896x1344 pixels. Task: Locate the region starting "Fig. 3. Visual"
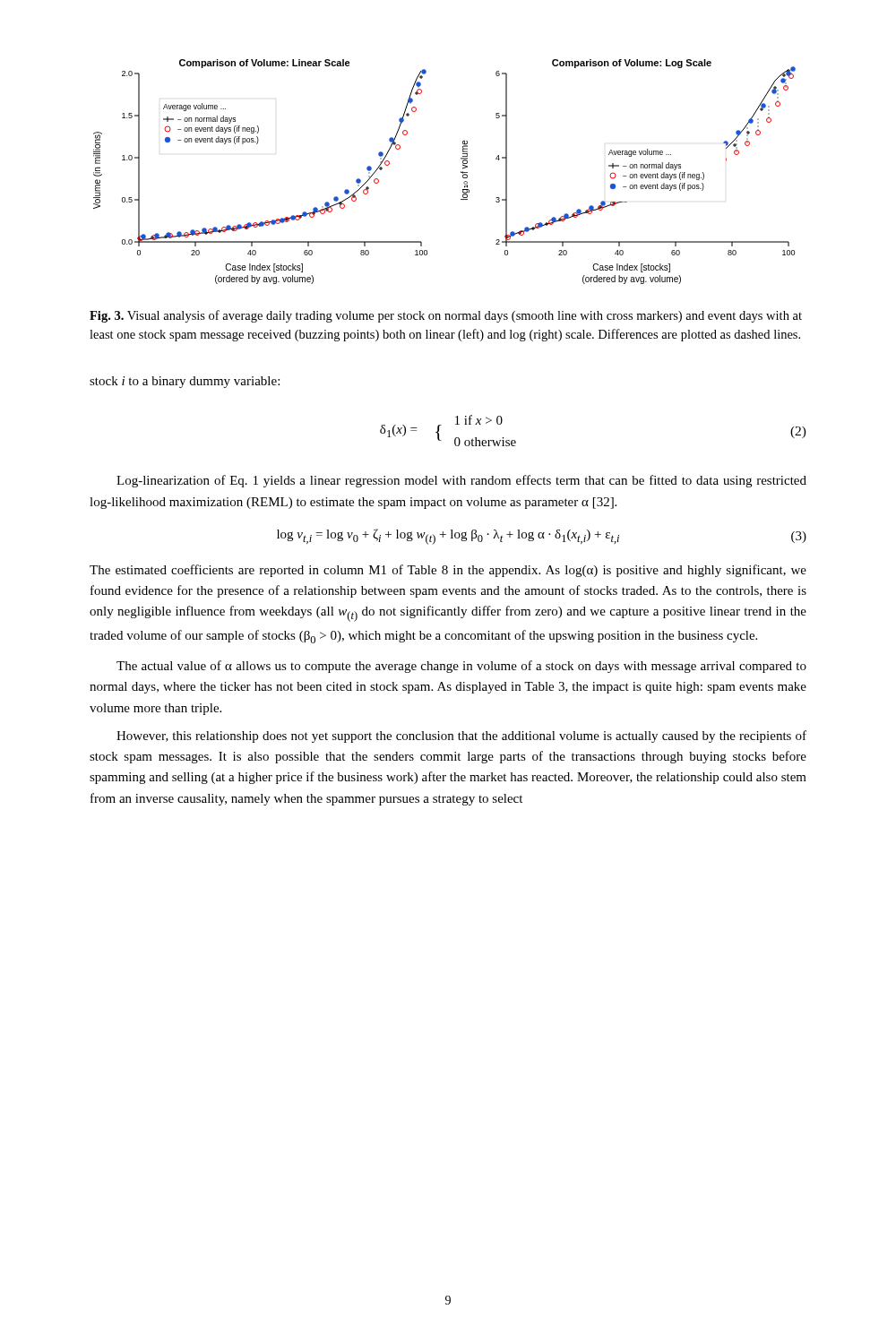[446, 325]
